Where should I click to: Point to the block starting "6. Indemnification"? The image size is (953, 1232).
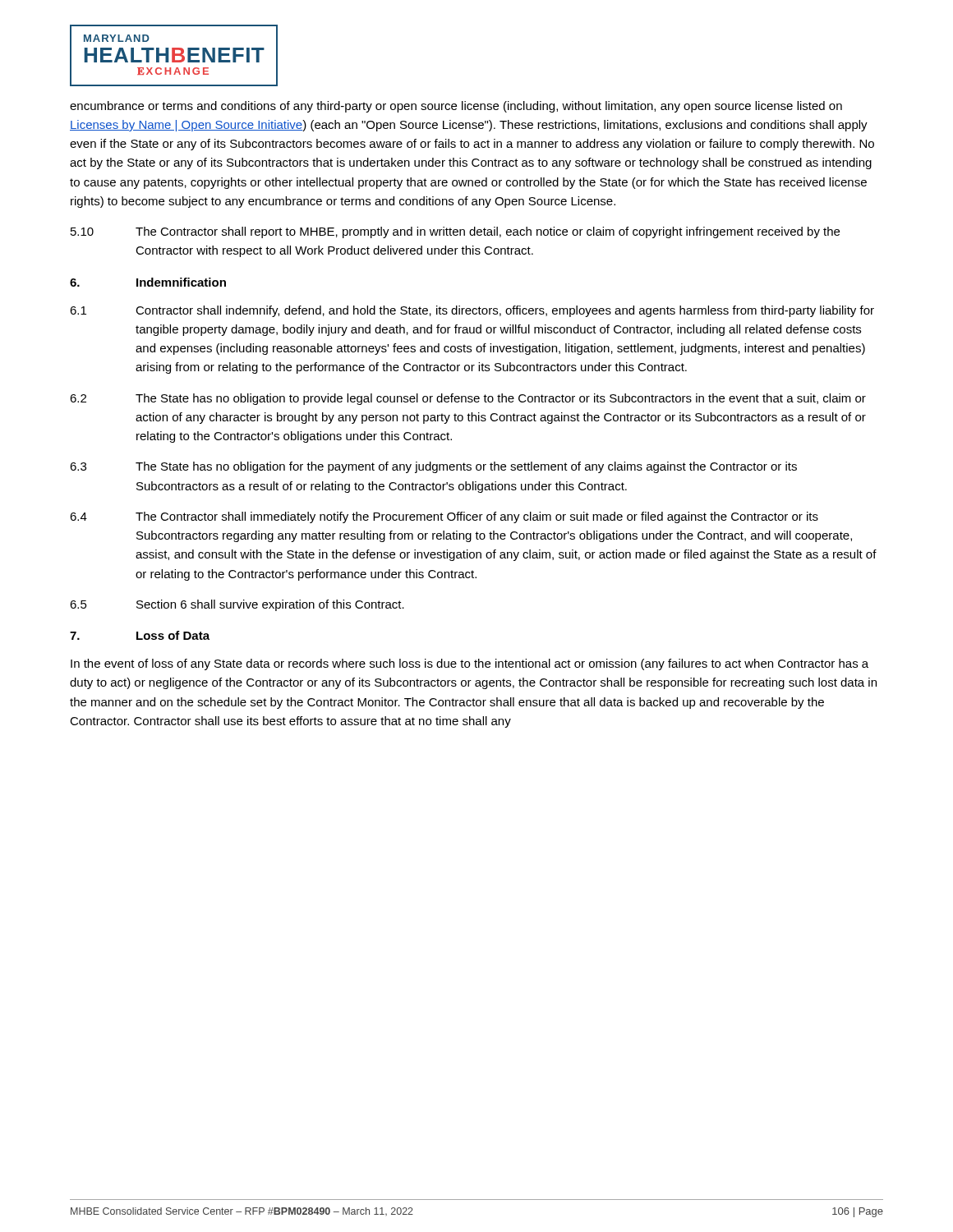click(x=148, y=282)
